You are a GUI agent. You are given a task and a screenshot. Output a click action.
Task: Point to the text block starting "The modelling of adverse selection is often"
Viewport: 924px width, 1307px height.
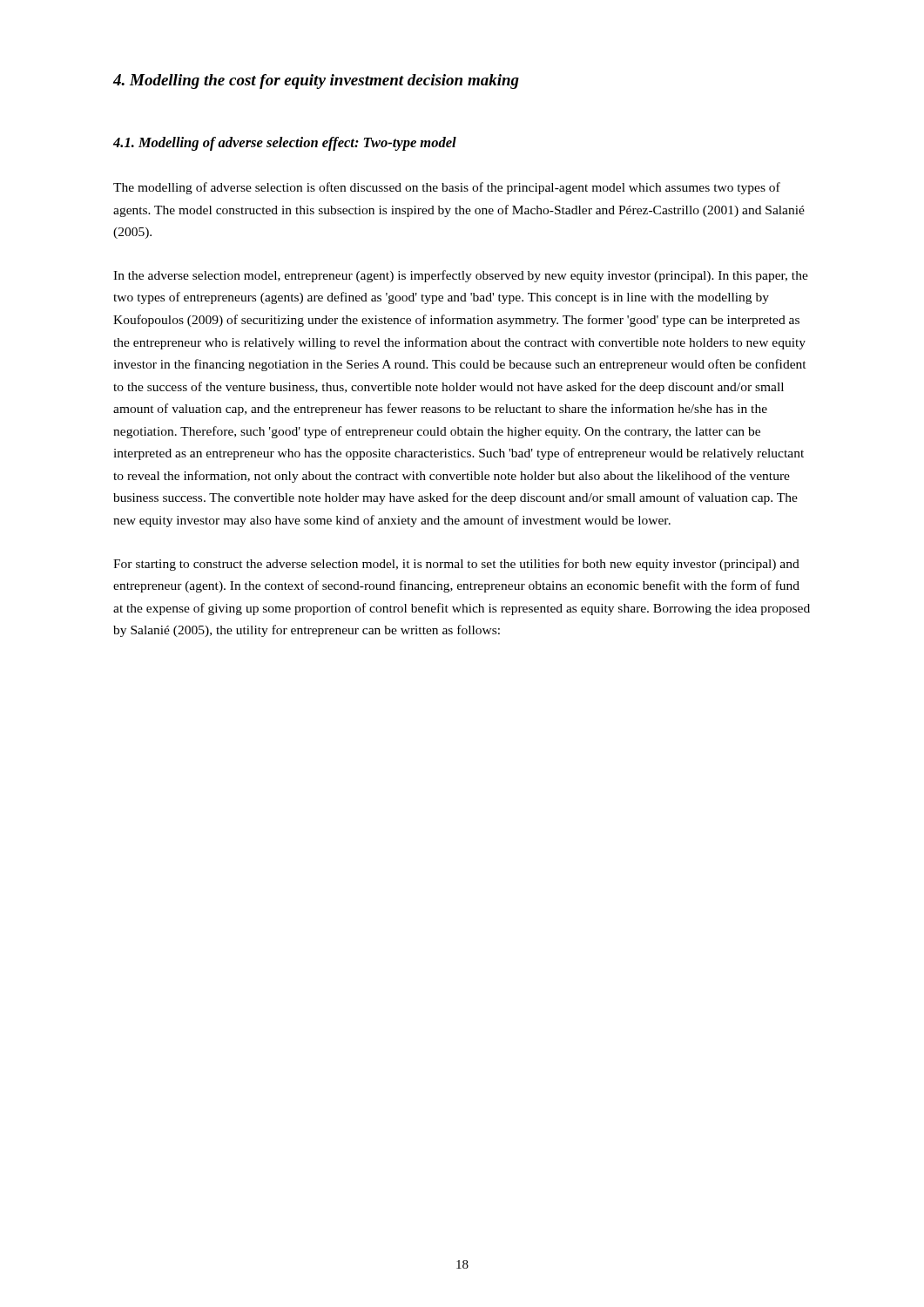[459, 209]
